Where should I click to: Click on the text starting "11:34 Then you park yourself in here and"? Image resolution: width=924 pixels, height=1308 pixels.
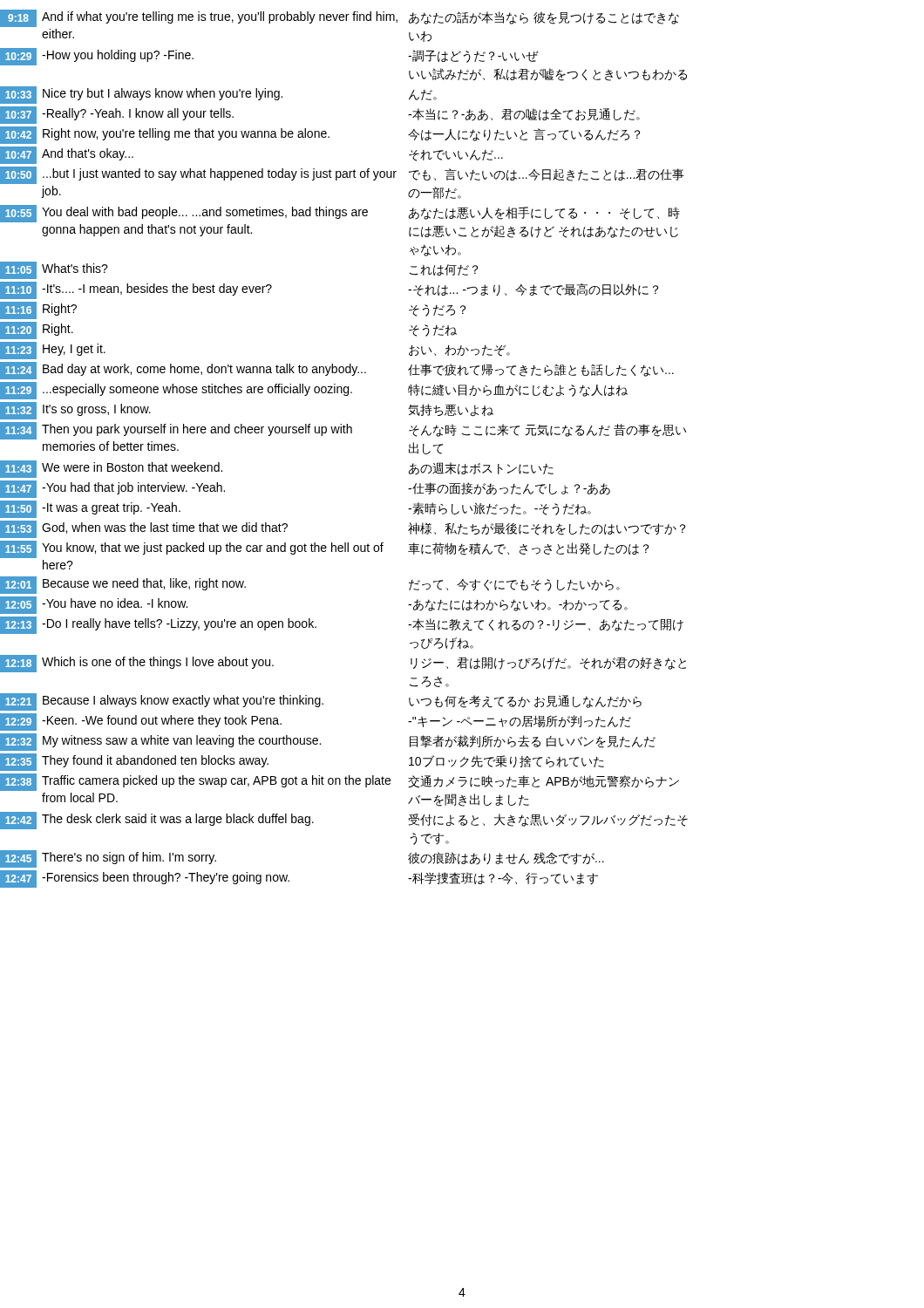tap(462, 439)
